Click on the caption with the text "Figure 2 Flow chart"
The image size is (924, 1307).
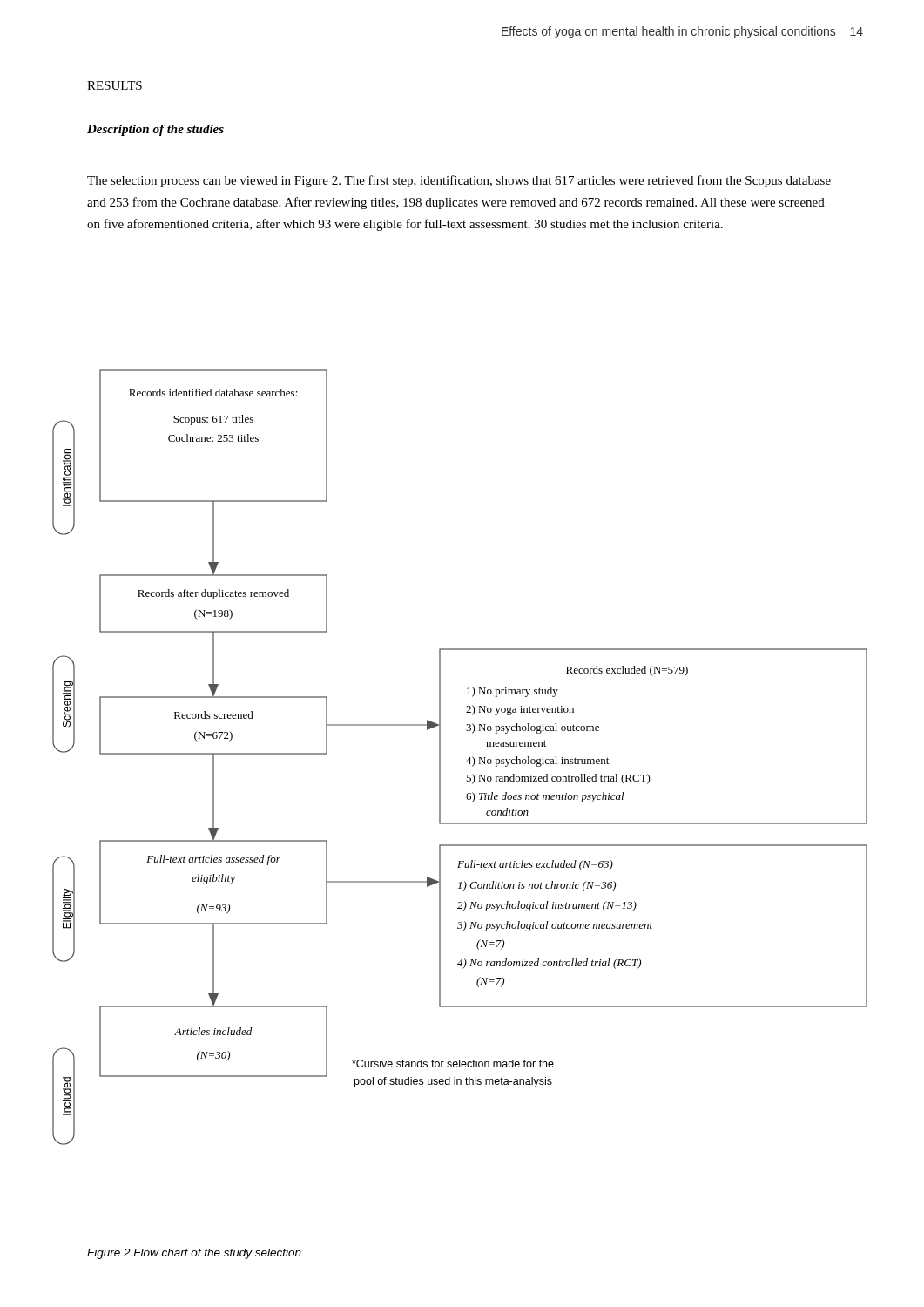194,1252
